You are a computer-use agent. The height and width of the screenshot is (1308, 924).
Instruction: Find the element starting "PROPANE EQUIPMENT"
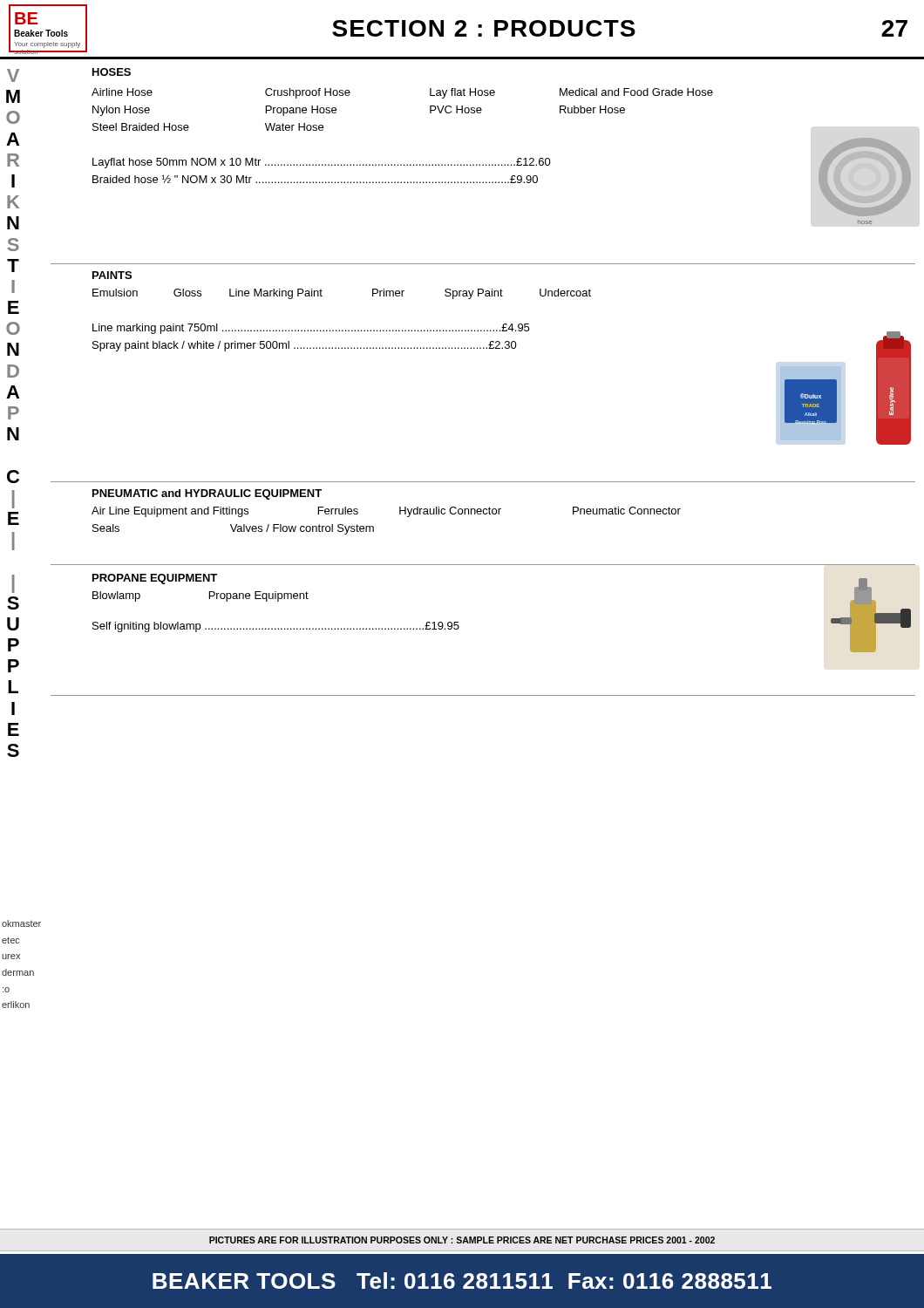pyautogui.click(x=154, y=578)
